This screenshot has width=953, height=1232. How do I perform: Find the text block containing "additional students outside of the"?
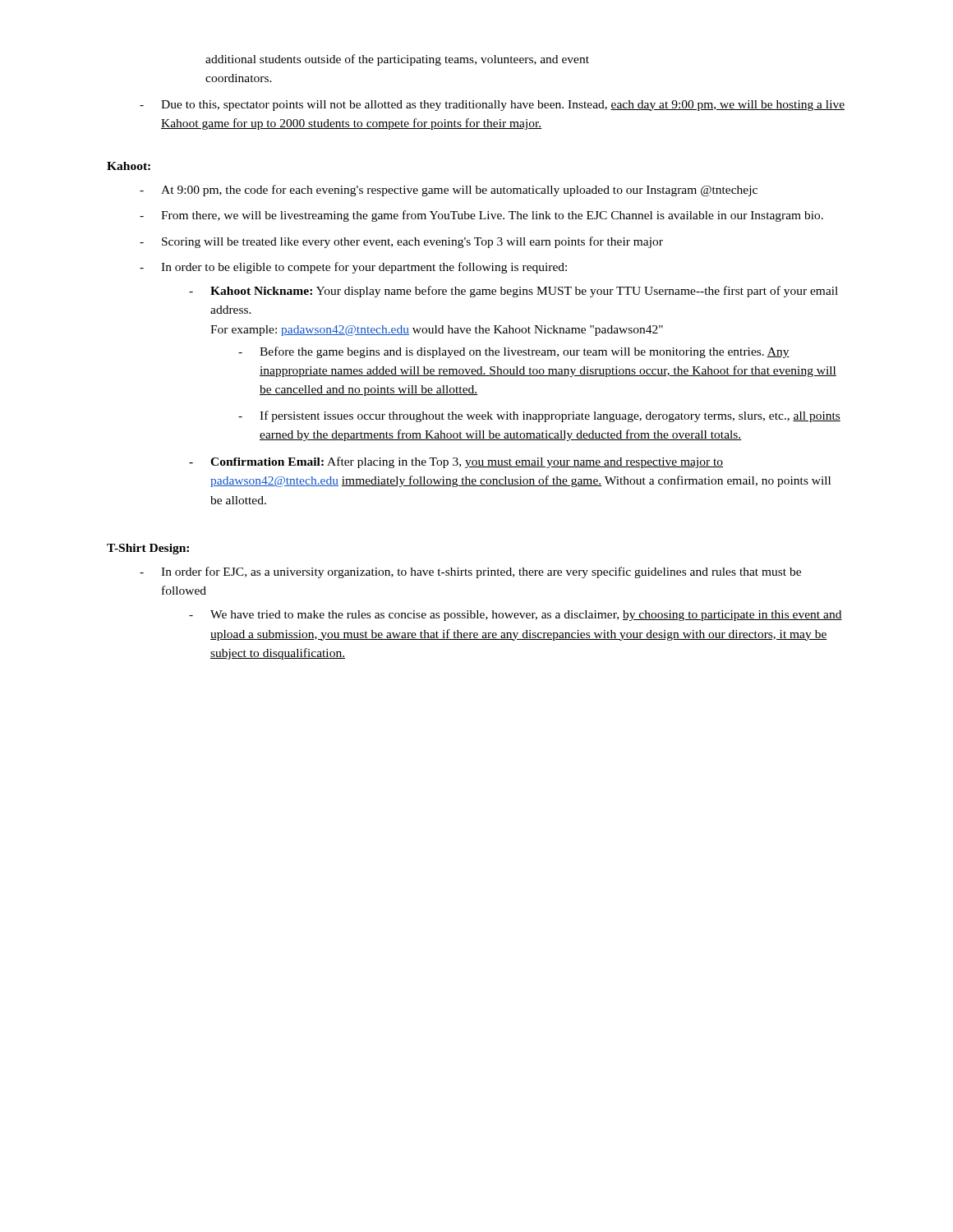[x=397, y=68]
